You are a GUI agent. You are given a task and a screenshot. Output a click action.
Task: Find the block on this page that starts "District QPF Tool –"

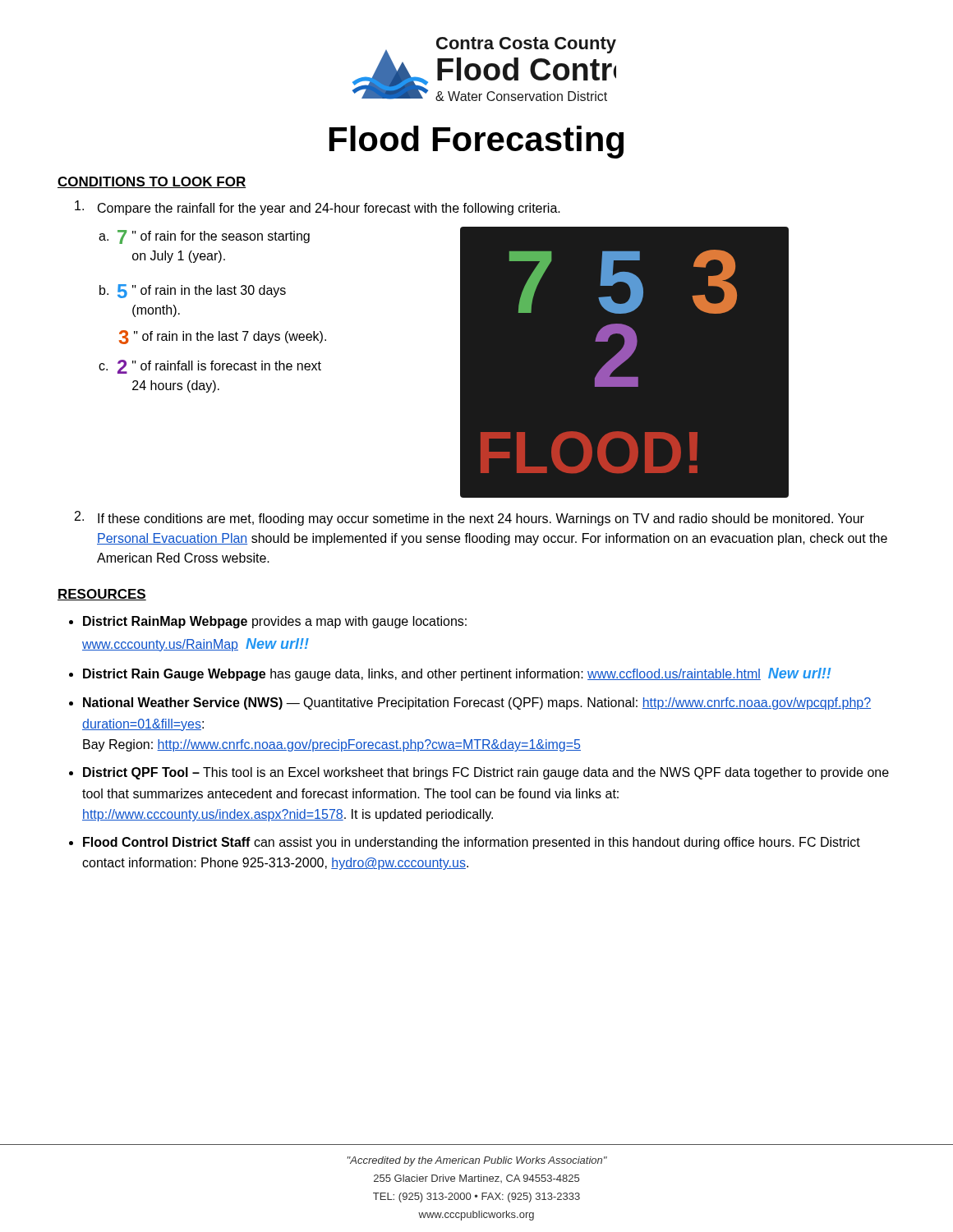point(486,793)
